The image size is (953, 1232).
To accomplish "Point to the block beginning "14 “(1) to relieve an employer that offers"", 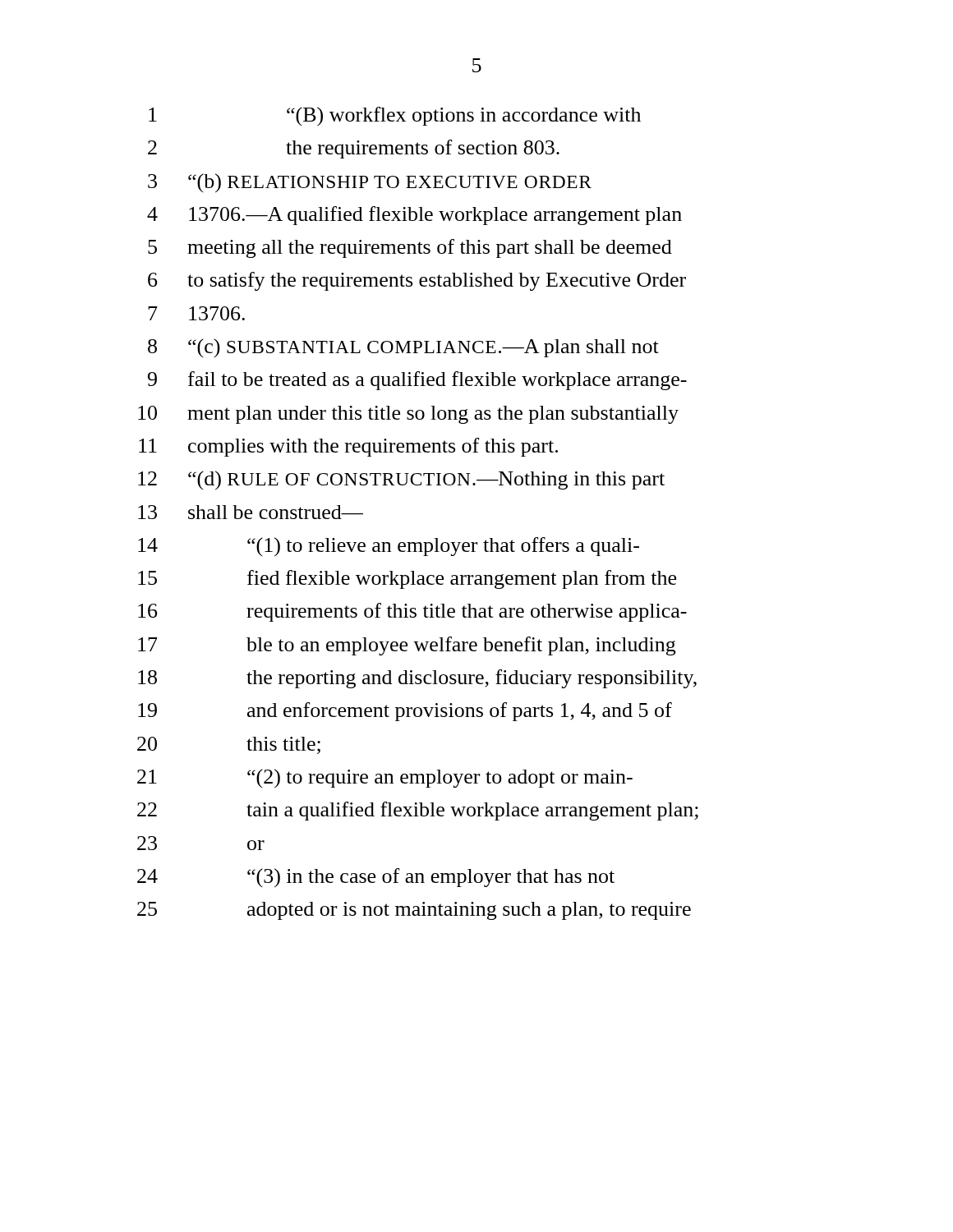I will click(x=476, y=645).
